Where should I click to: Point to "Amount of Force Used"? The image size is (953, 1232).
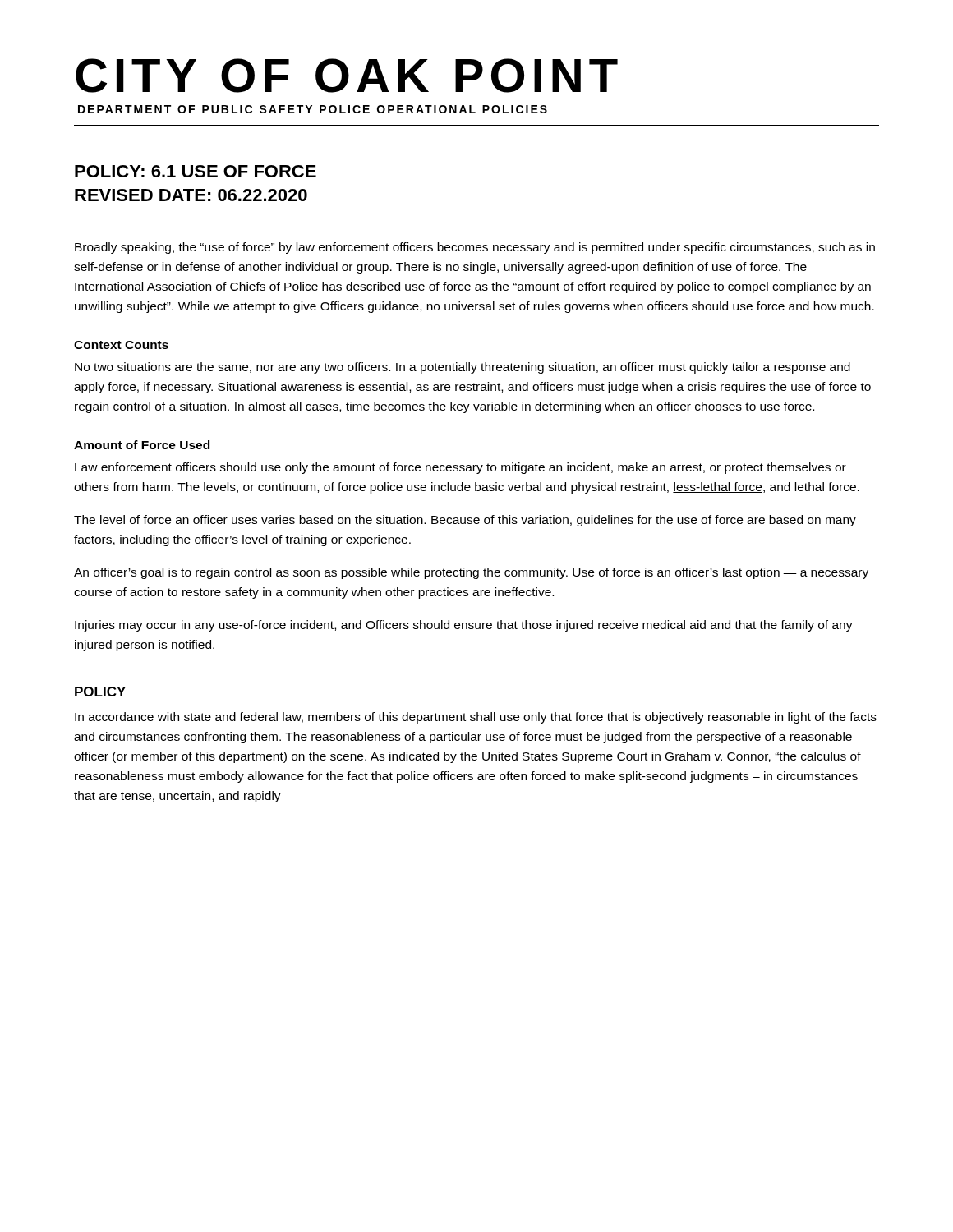pyautogui.click(x=142, y=445)
